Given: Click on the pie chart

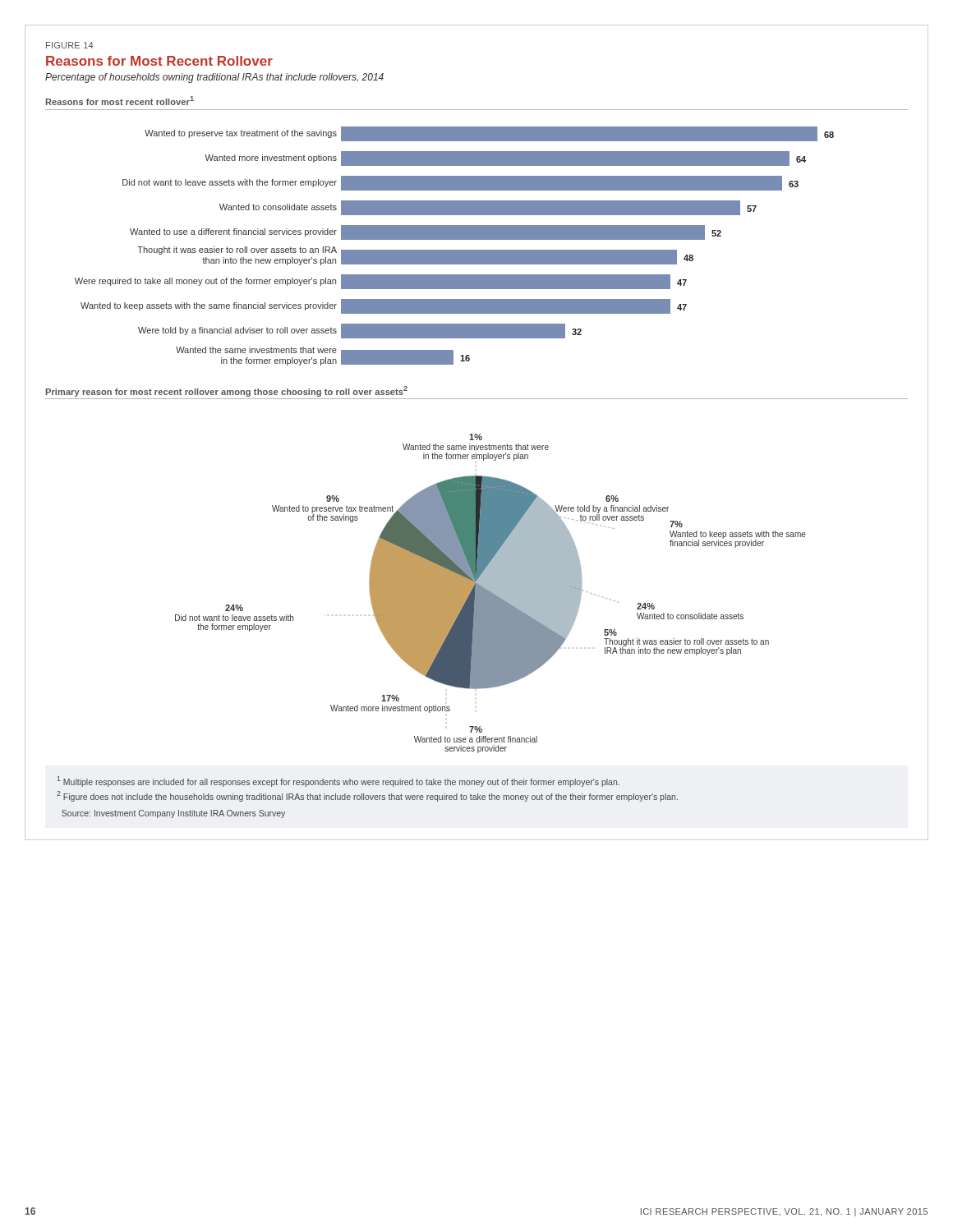Looking at the screenshot, I should click(476, 573).
